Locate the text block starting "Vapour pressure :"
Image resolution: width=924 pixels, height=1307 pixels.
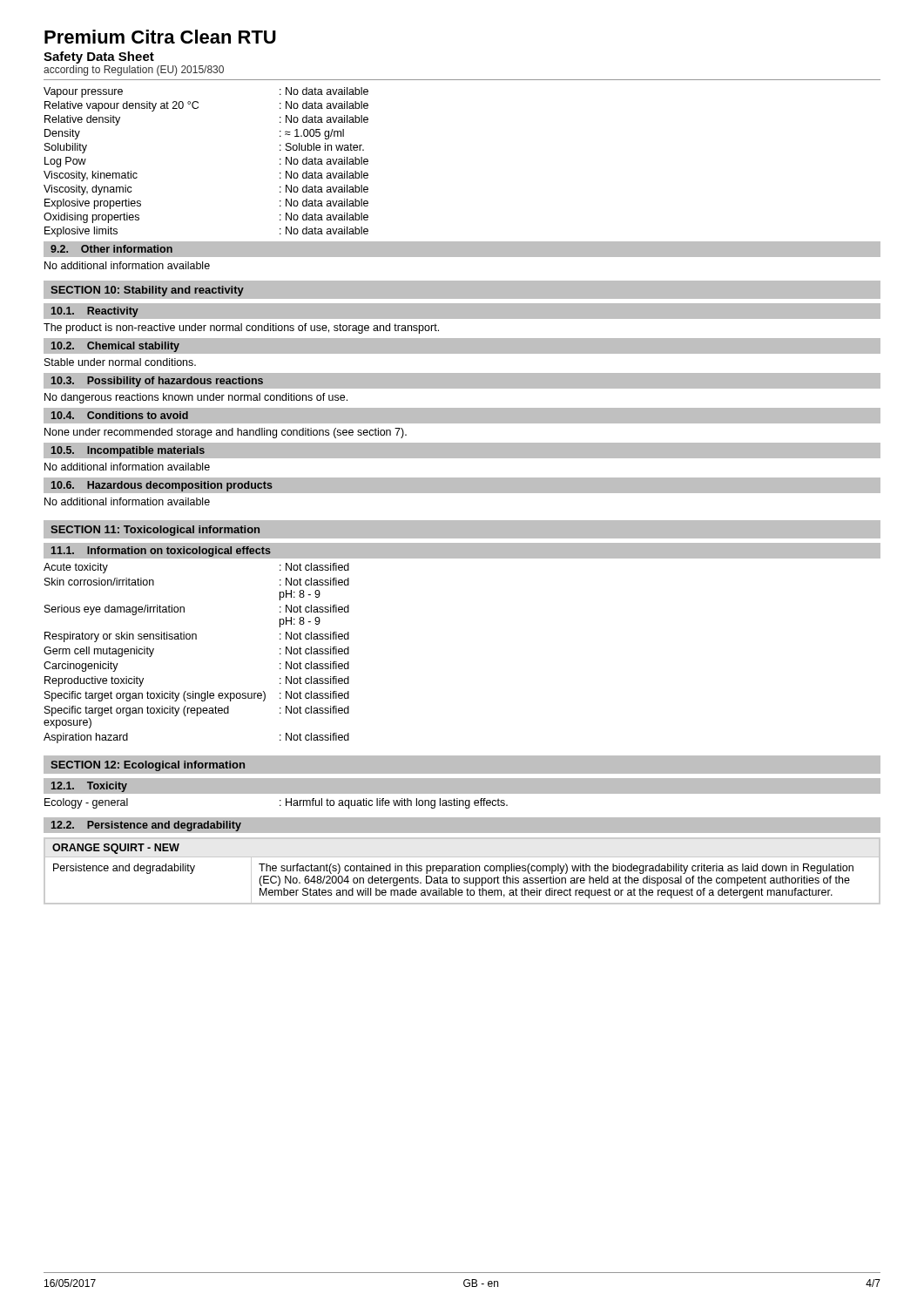pyautogui.click(x=462, y=91)
